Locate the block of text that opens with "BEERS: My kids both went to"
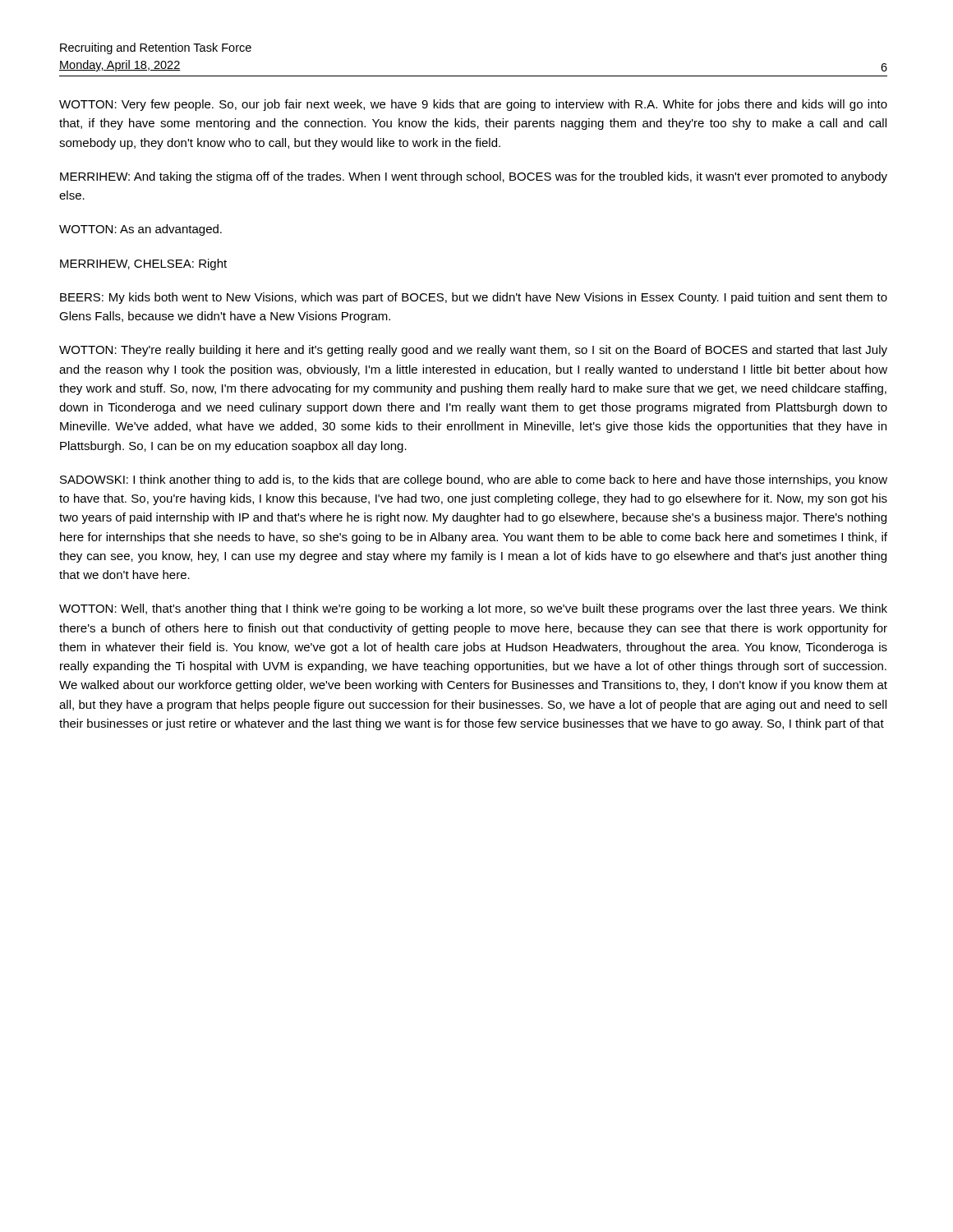Screen dimensions: 1232x953 (473, 306)
